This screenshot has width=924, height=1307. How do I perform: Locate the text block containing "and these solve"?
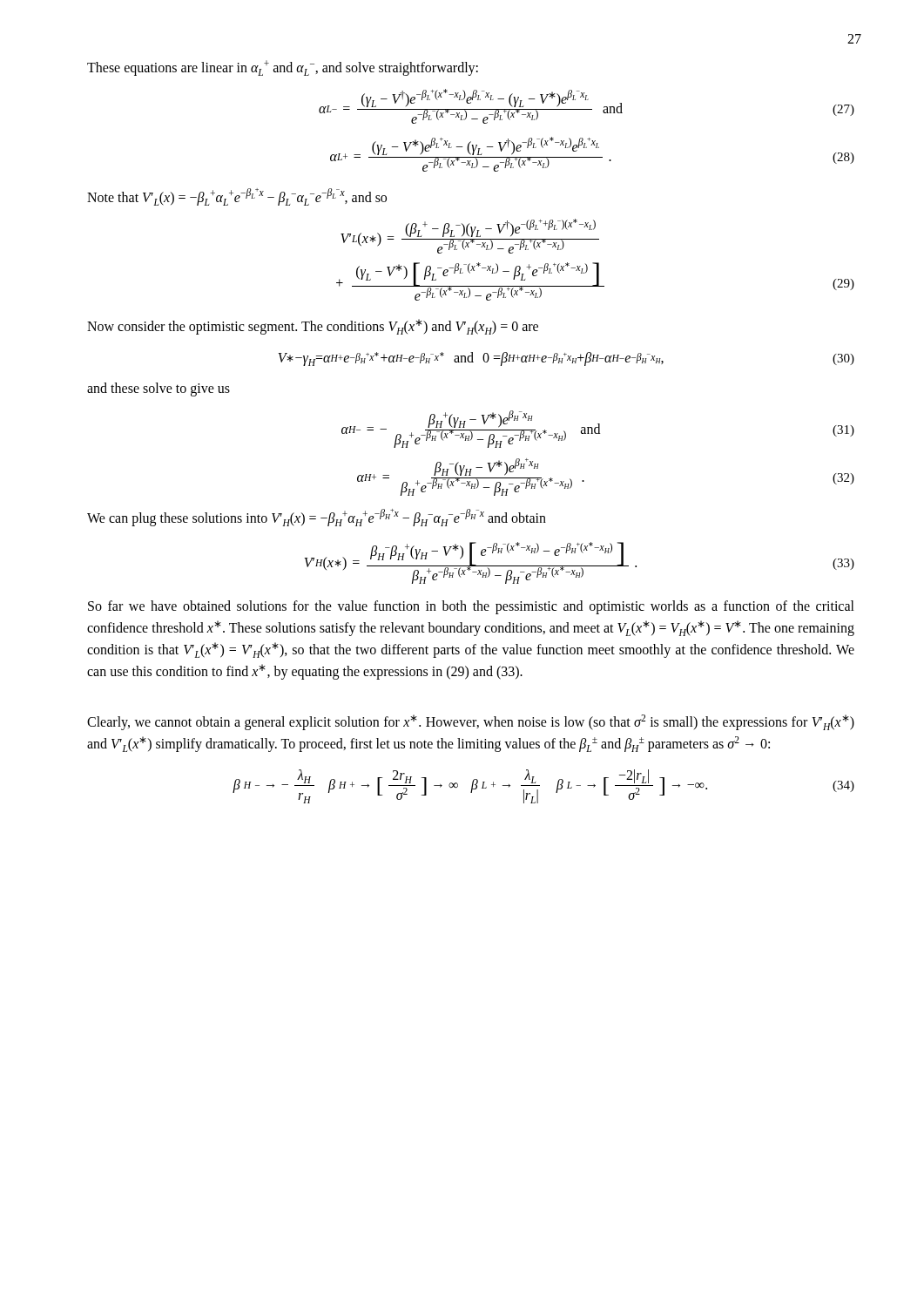[x=158, y=389]
